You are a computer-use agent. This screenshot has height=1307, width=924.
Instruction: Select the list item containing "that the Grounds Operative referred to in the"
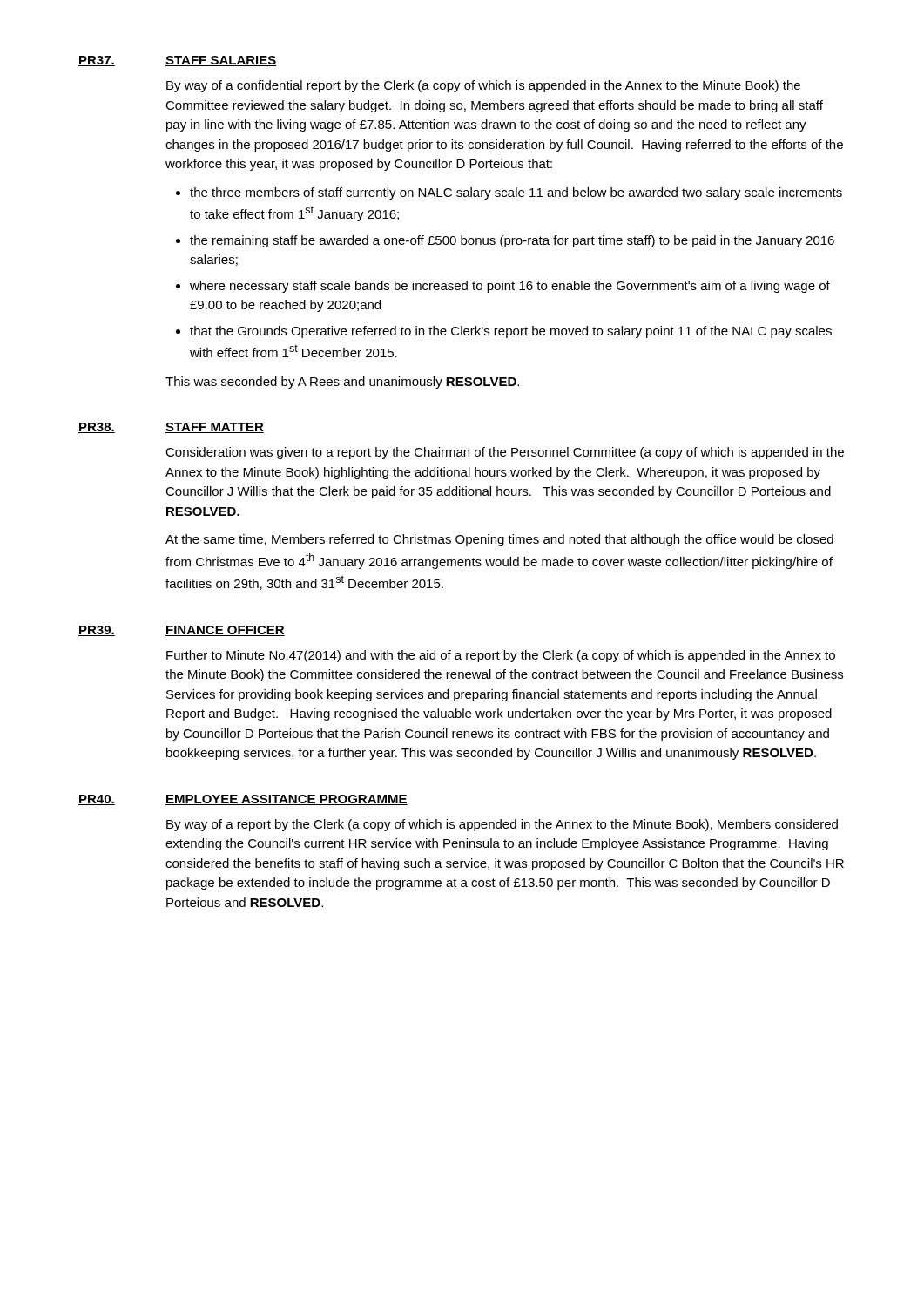511,341
